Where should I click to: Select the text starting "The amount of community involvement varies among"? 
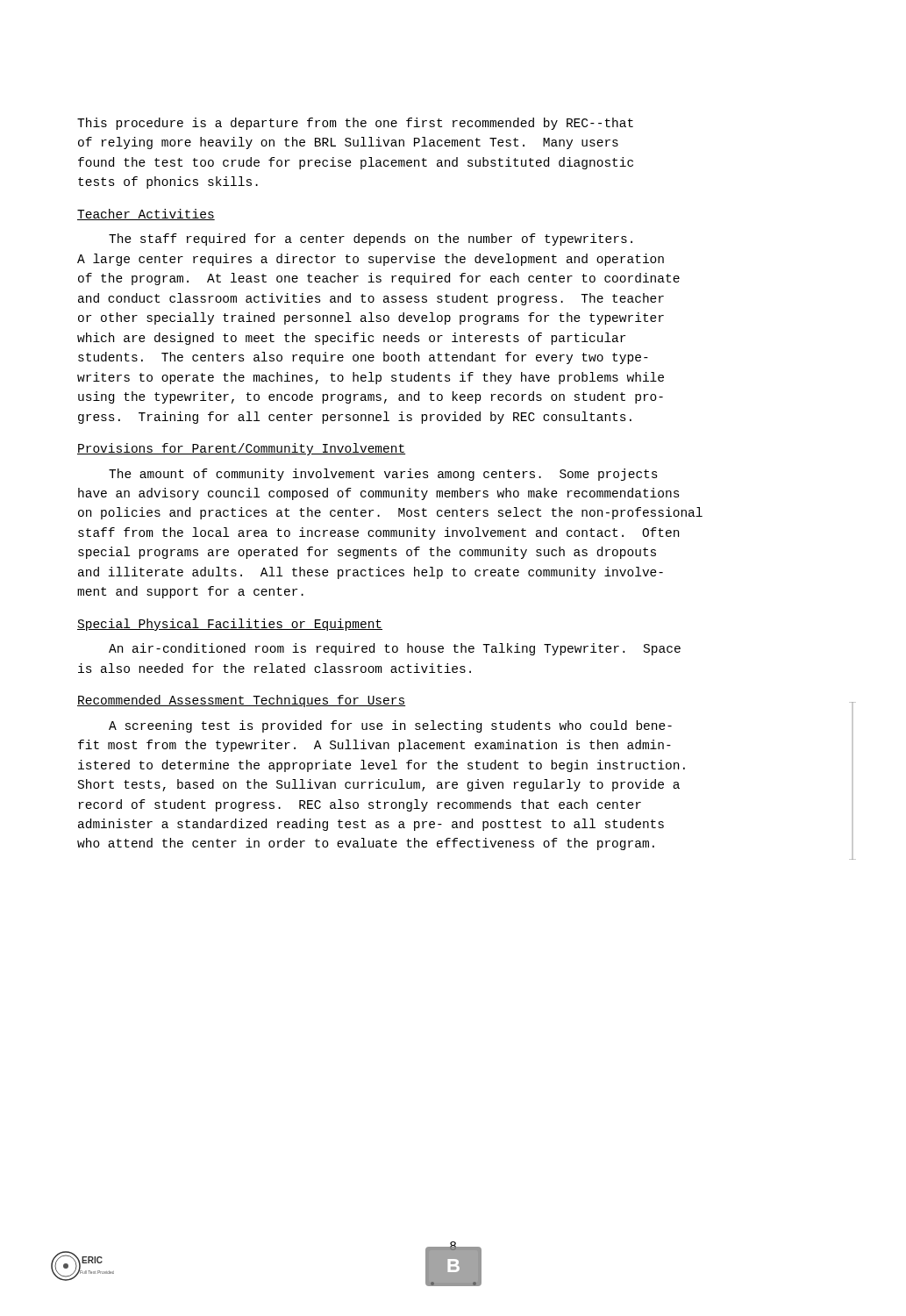coord(390,533)
